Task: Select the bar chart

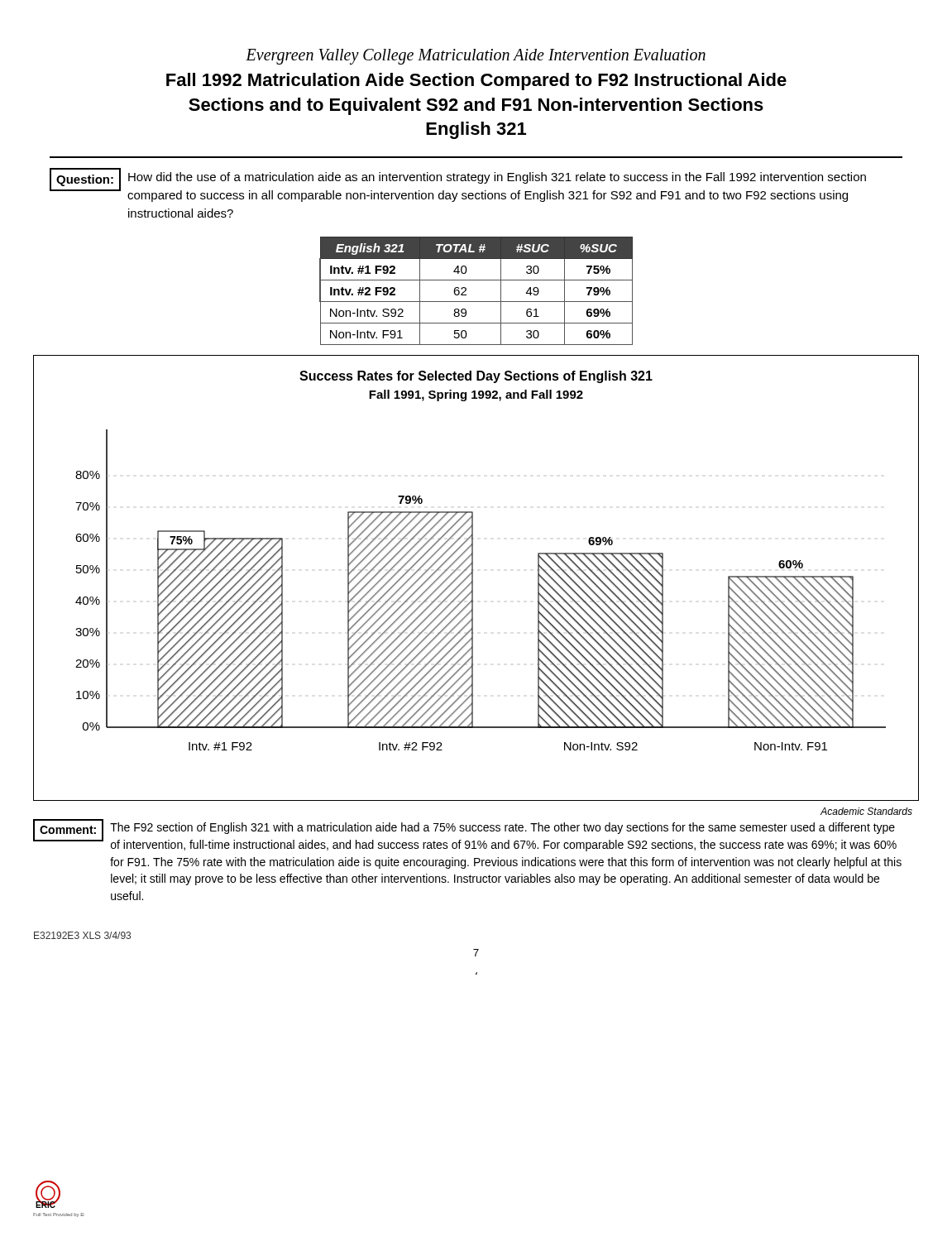Action: pyautogui.click(x=476, y=578)
